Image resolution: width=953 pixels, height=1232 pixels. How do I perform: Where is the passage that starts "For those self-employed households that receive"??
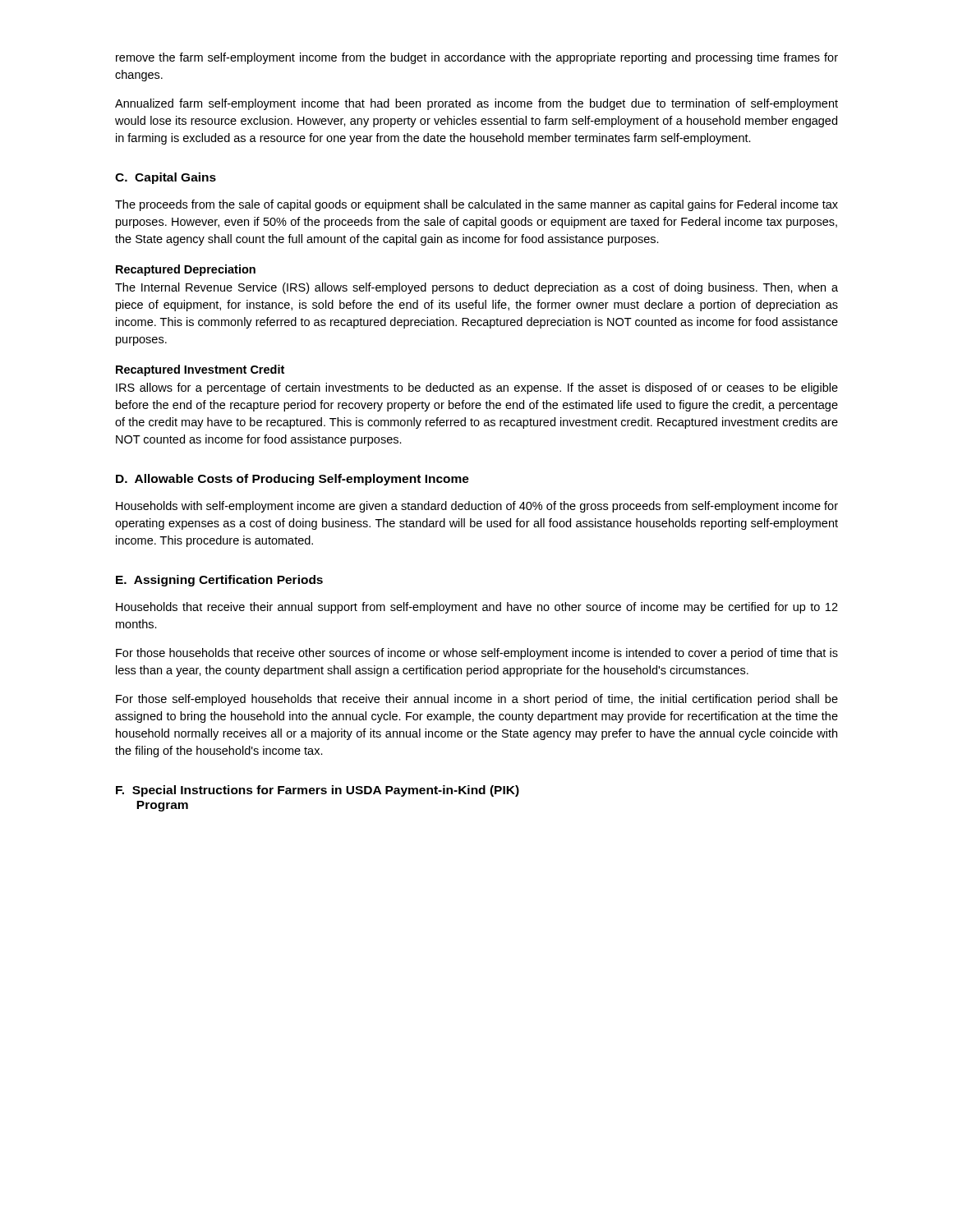pyautogui.click(x=476, y=725)
